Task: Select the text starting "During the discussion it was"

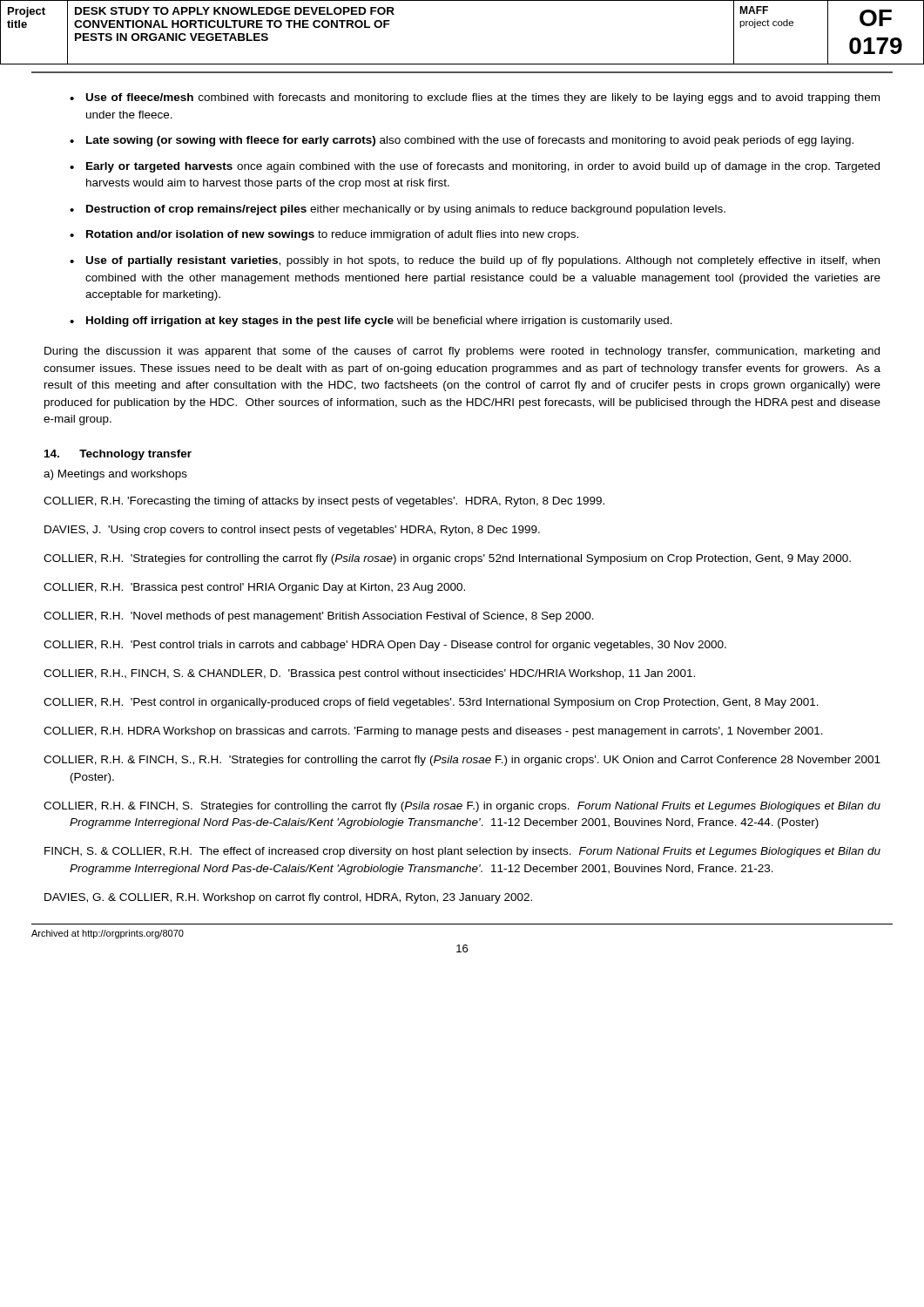Action: click(x=462, y=385)
